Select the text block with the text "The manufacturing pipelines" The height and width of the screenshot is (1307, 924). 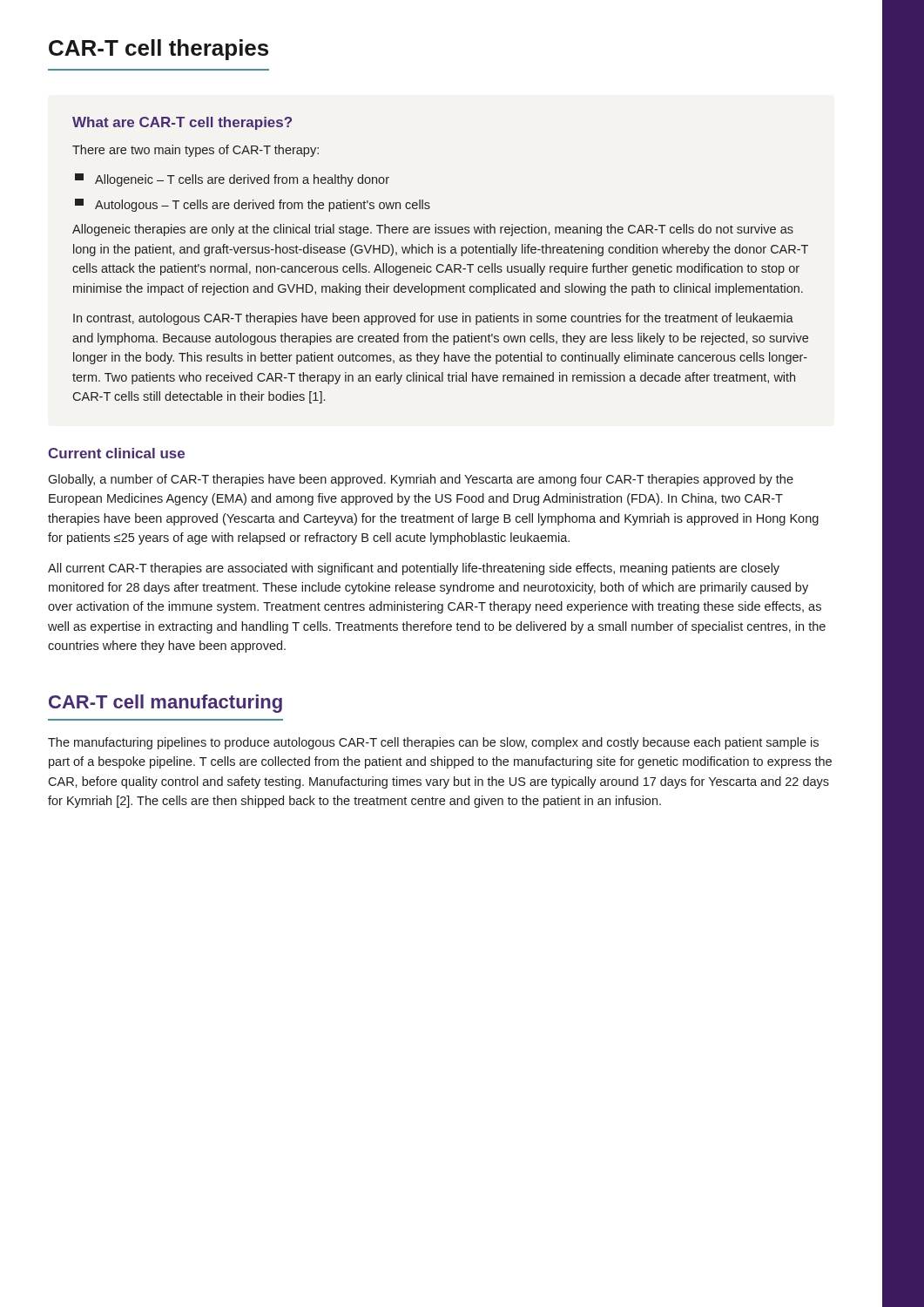(441, 772)
